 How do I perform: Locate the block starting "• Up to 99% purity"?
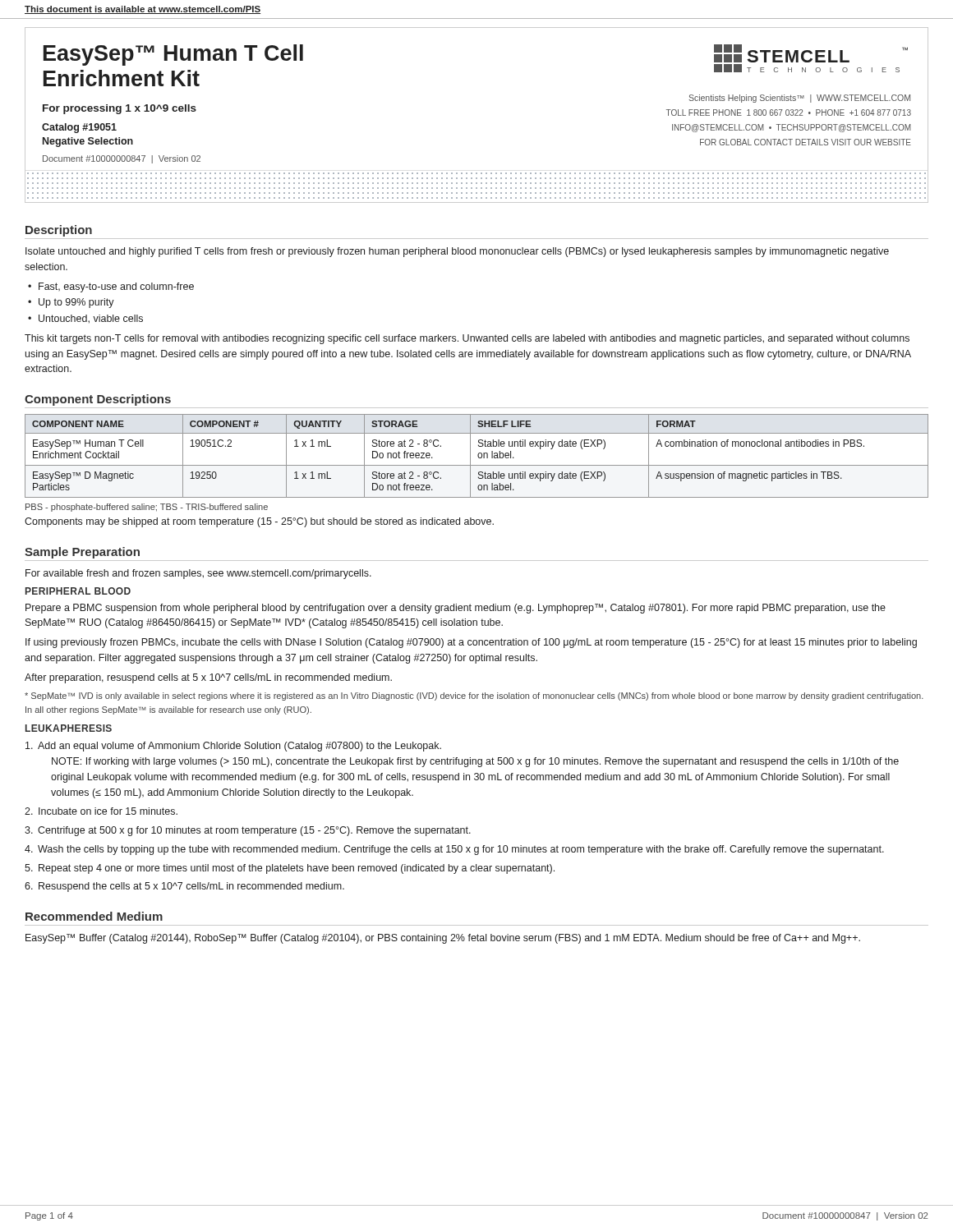coord(71,303)
